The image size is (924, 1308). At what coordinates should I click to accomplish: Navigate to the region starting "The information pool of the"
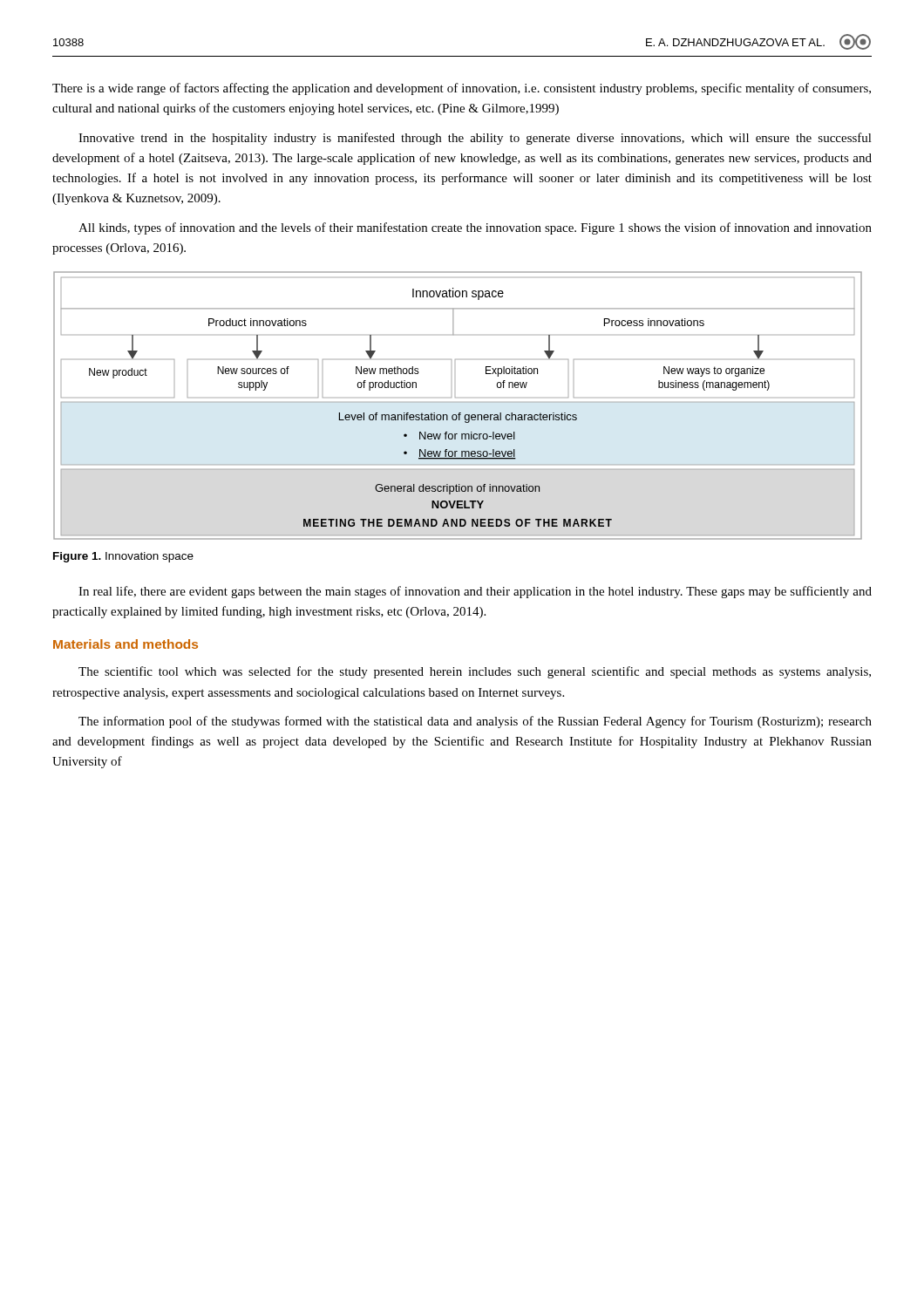click(462, 742)
